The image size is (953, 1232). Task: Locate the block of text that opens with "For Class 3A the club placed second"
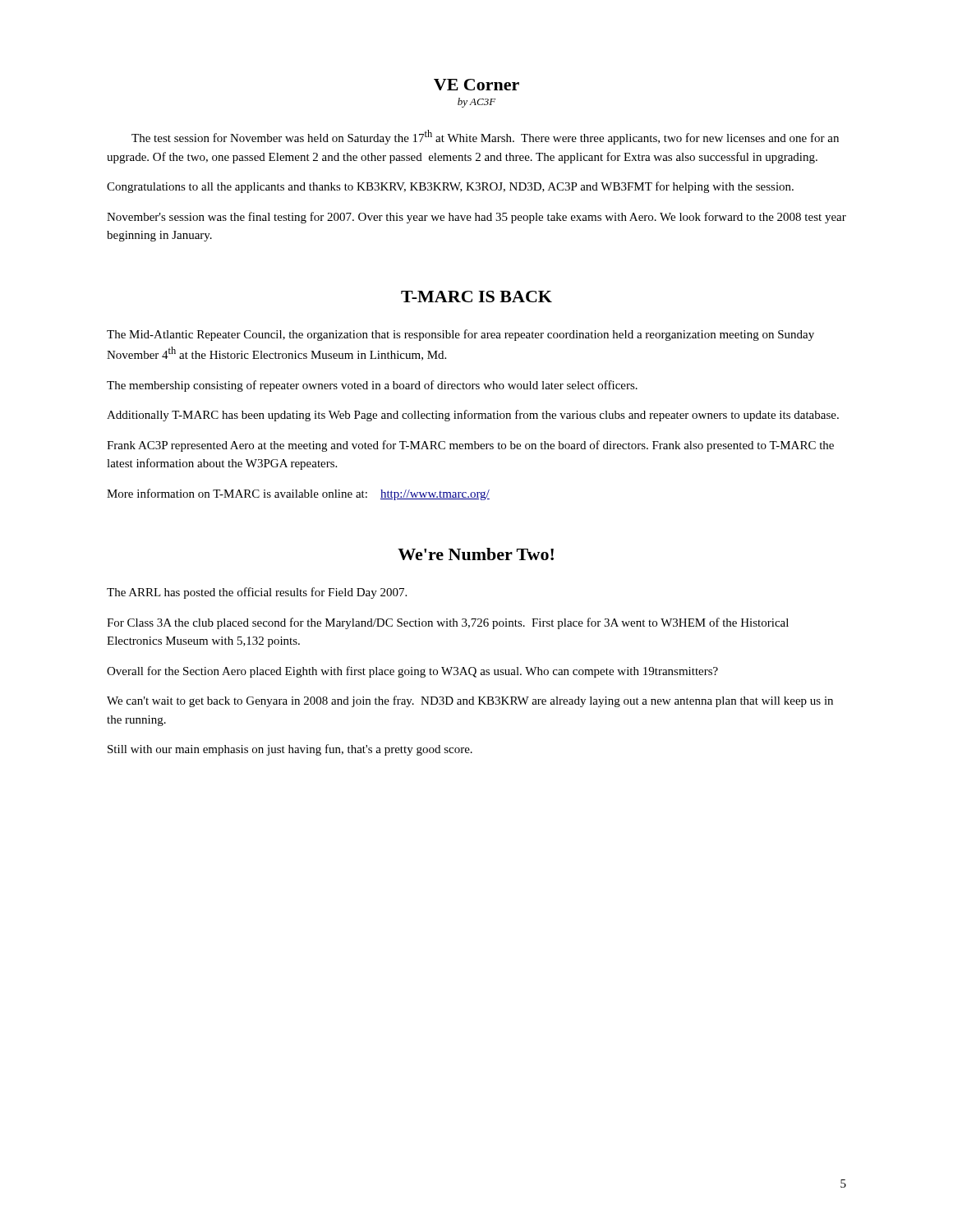448,631
